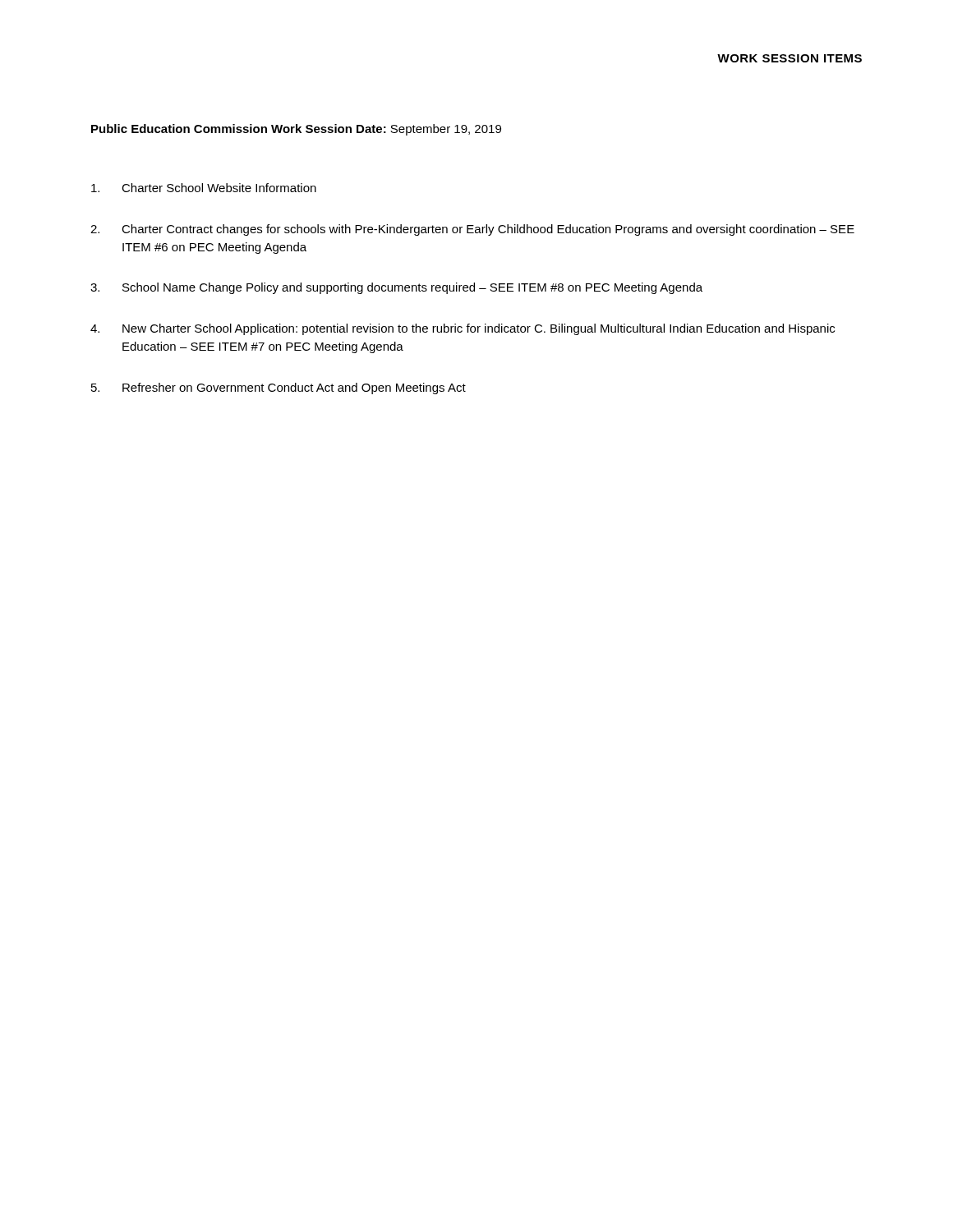Locate the list item with the text "2. Charter Contract changes"

476,238
